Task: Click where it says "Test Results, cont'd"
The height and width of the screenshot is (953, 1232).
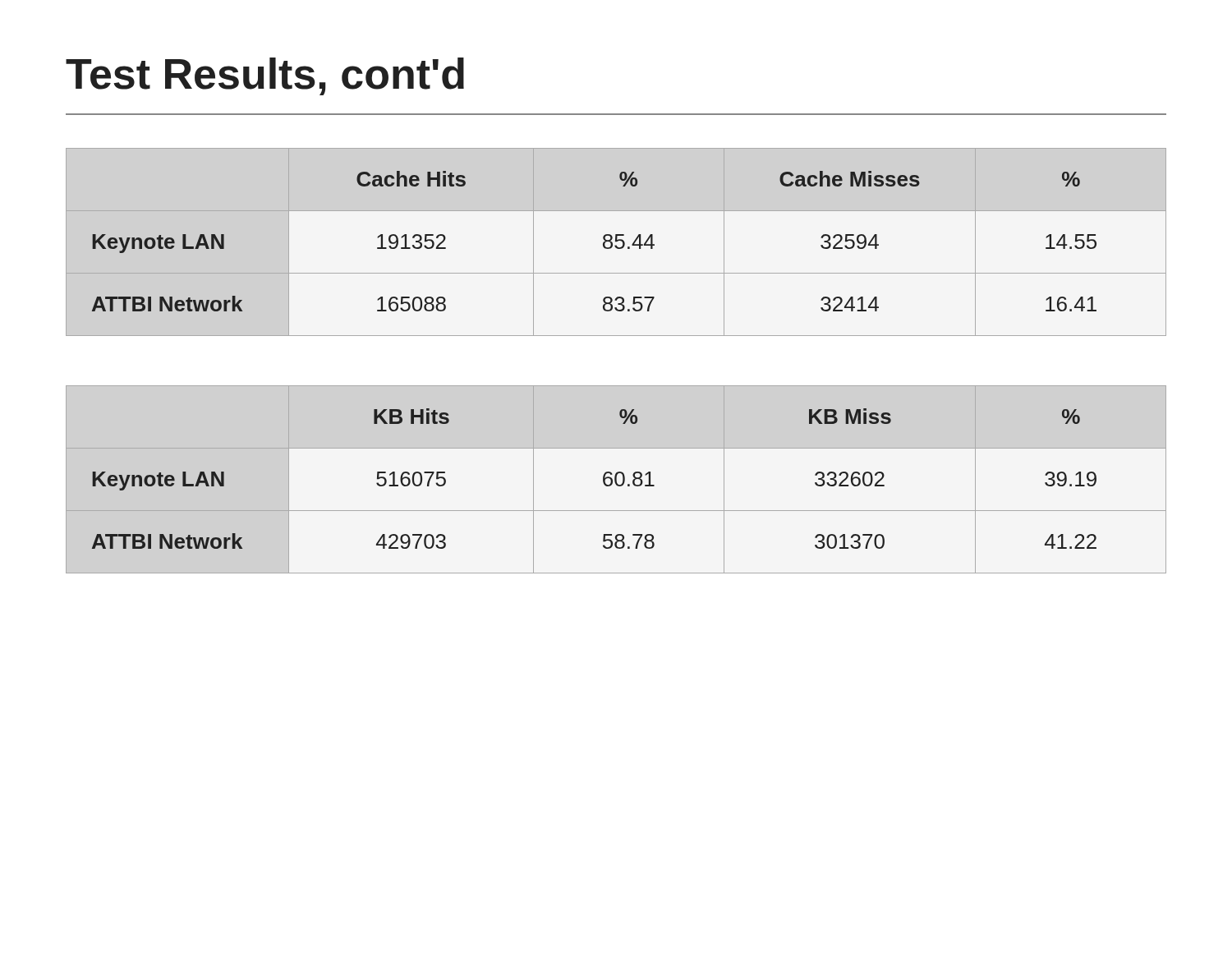Action: (265, 76)
